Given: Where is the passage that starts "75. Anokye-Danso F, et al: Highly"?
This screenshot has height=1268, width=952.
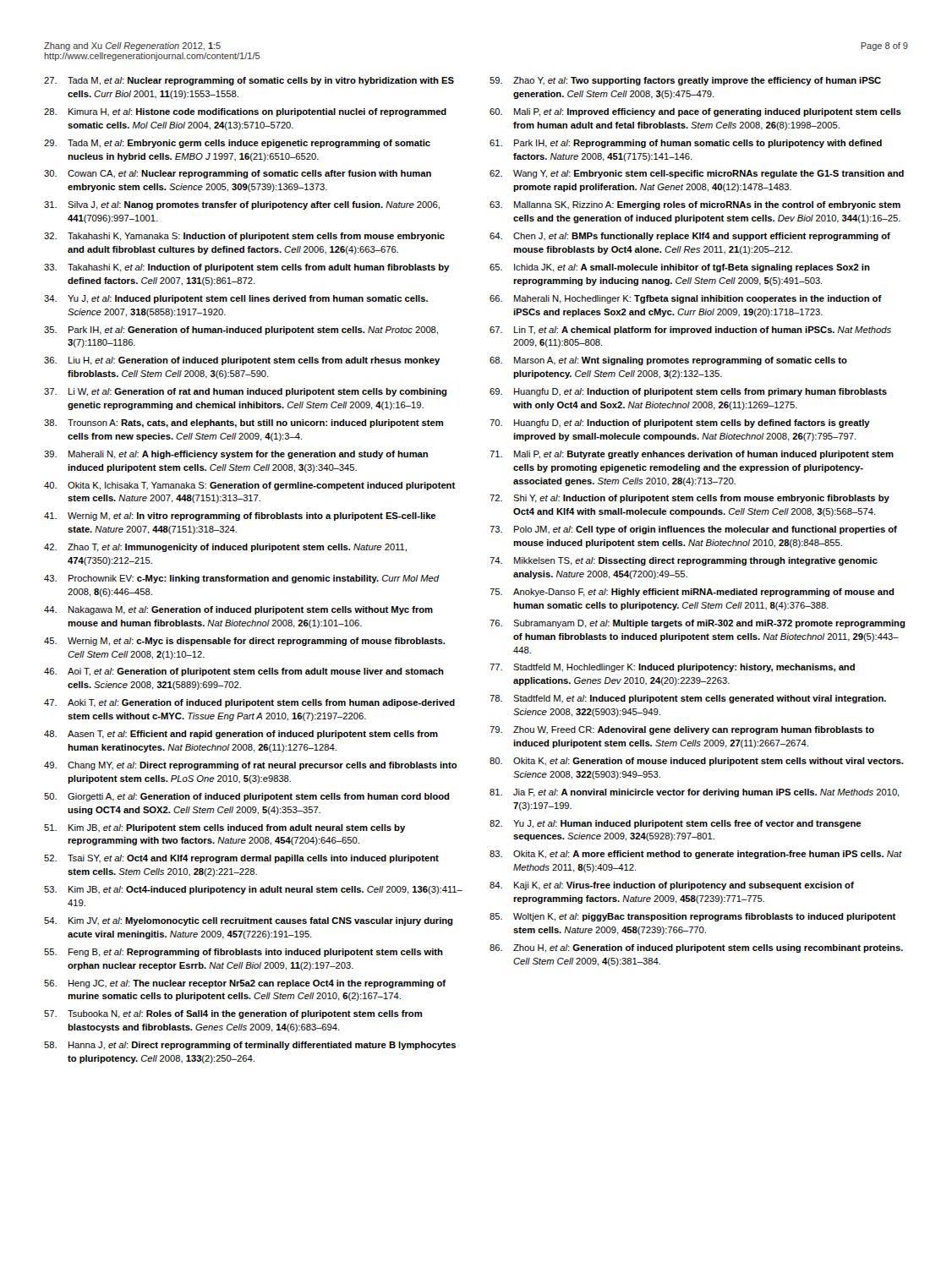Looking at the screenshot, I should coord(699,599).
